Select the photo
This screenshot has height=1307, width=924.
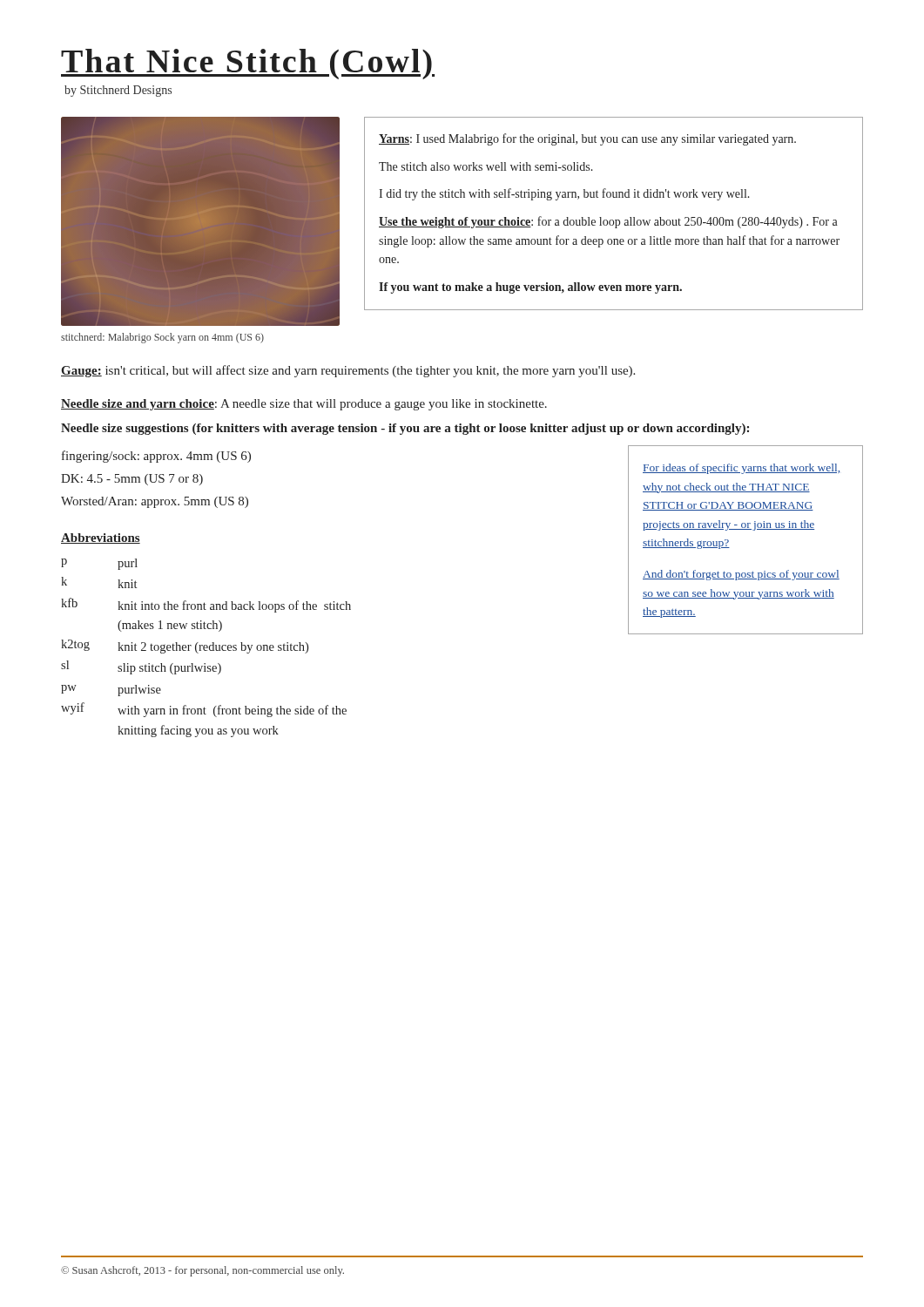pyautogui.click(x=200, y=221)
